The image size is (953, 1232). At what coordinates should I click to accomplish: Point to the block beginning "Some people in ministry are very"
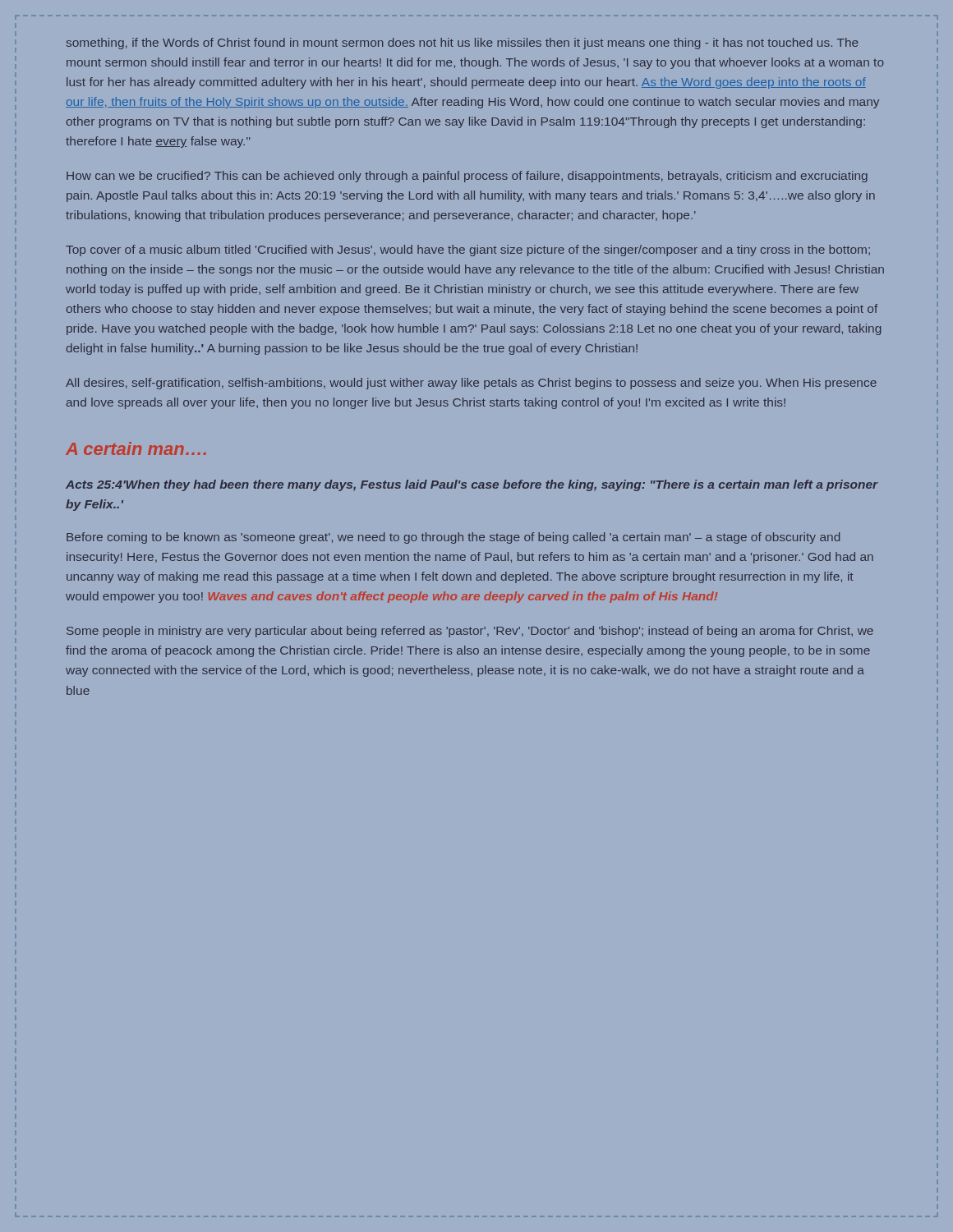[x=476, y=661]
